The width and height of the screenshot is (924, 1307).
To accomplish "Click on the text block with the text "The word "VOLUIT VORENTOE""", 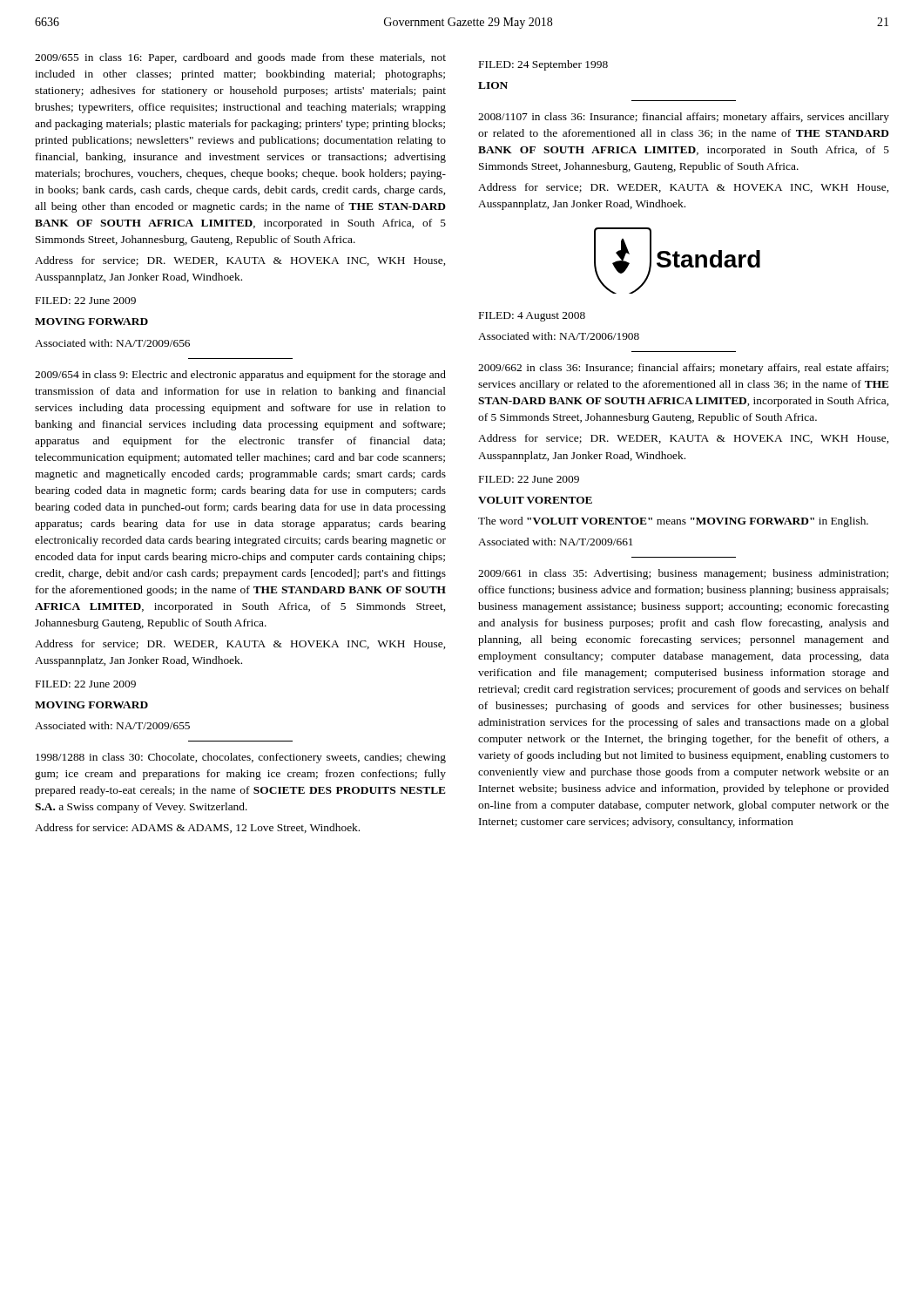I will coord(684,520).
